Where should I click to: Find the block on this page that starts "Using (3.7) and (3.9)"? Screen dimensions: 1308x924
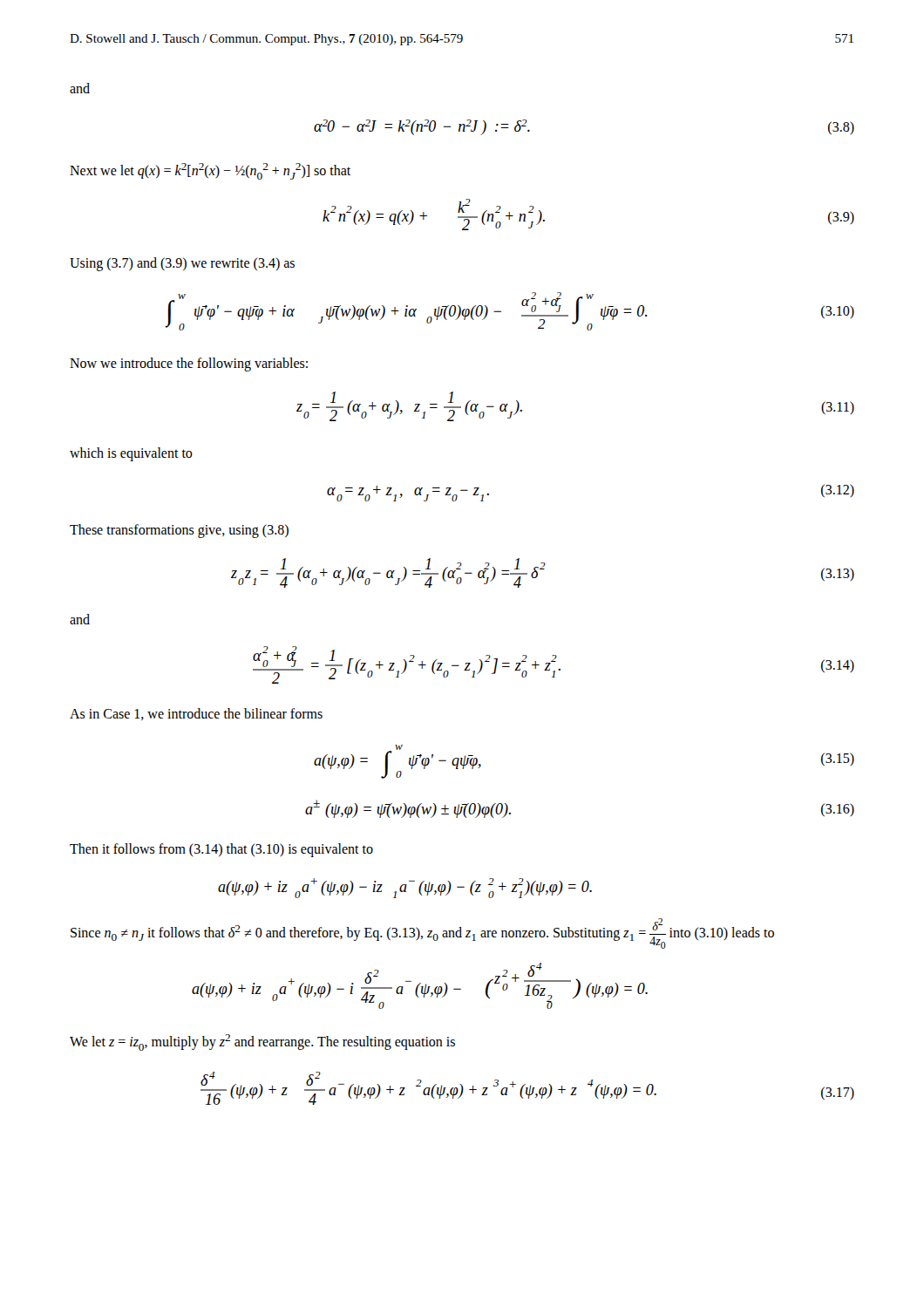coord(182,263)
